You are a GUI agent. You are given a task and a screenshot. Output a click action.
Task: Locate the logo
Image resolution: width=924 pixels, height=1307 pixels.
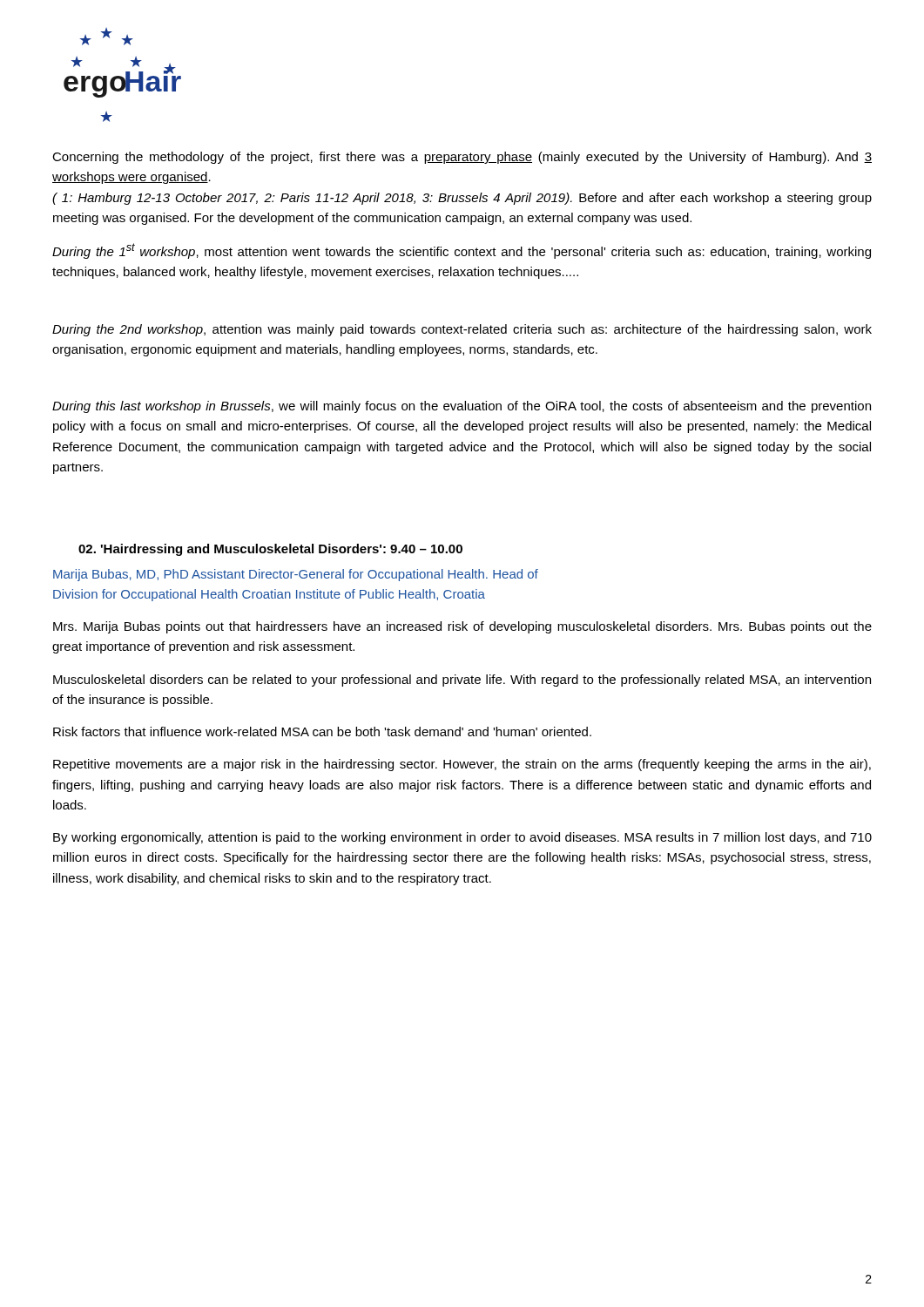462,78
